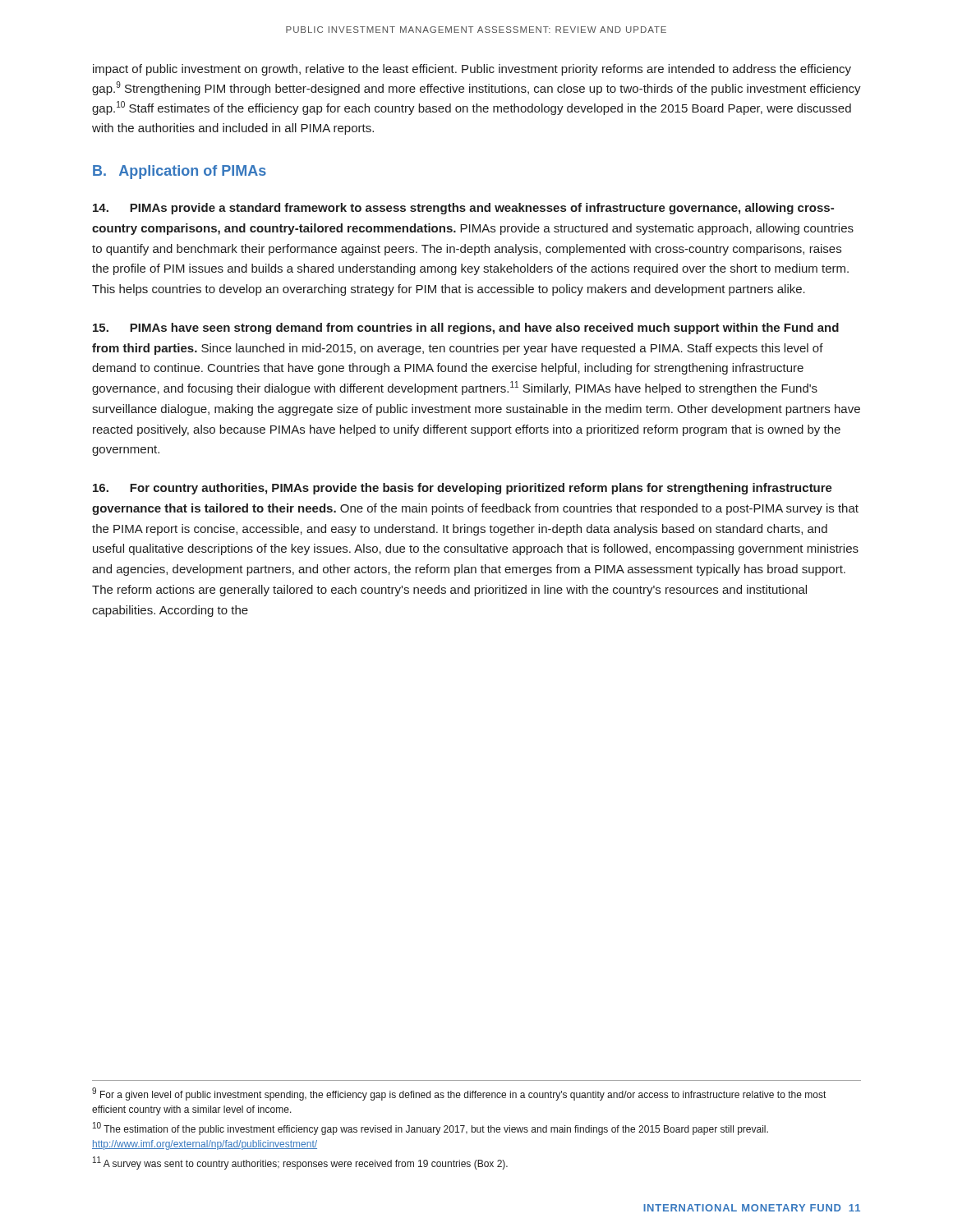This screenshot has width=953, height=1232.
Task: Locate the block of text that opens with "impact of public investment"
Action: 476,98
